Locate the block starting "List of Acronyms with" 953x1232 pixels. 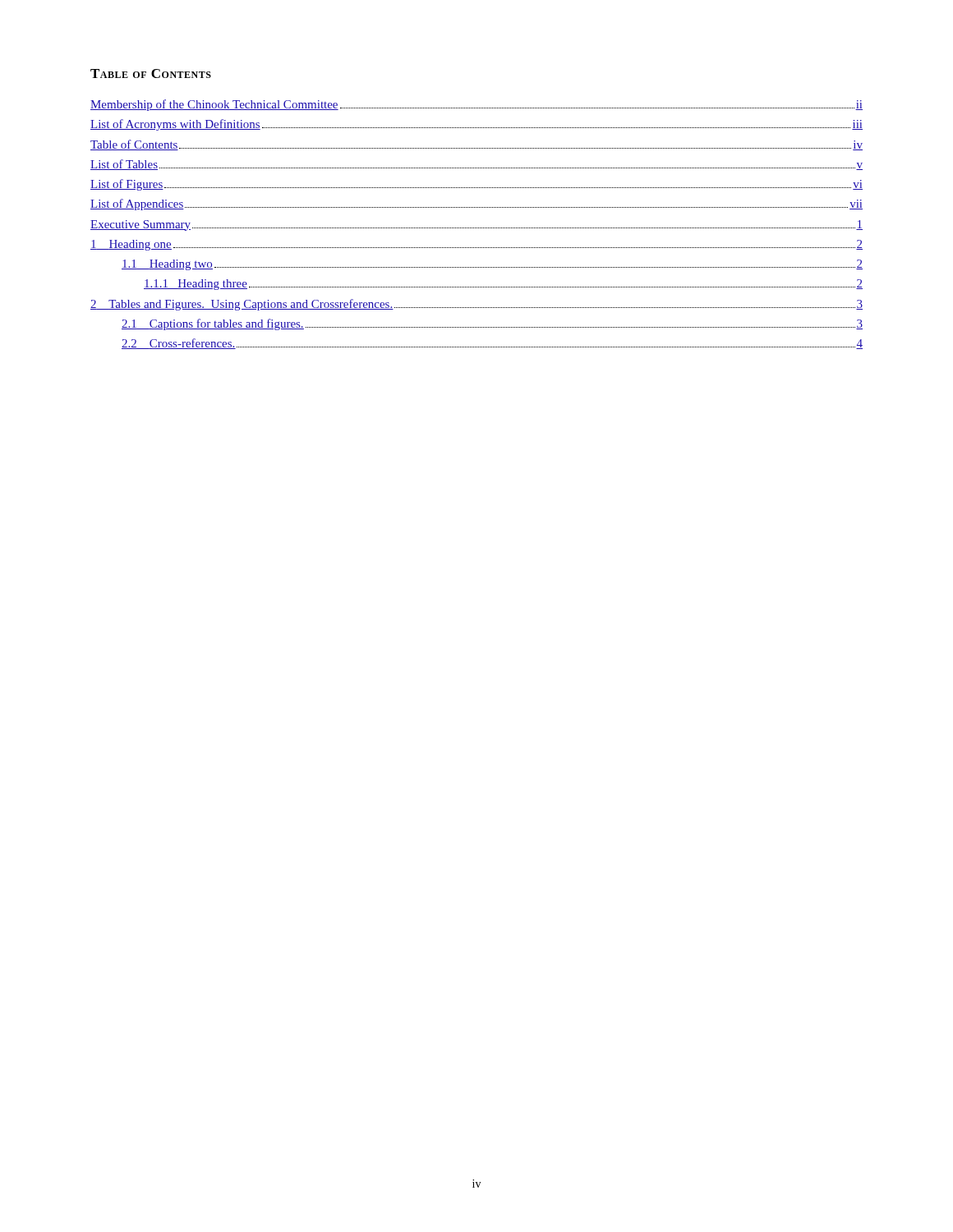476,125
